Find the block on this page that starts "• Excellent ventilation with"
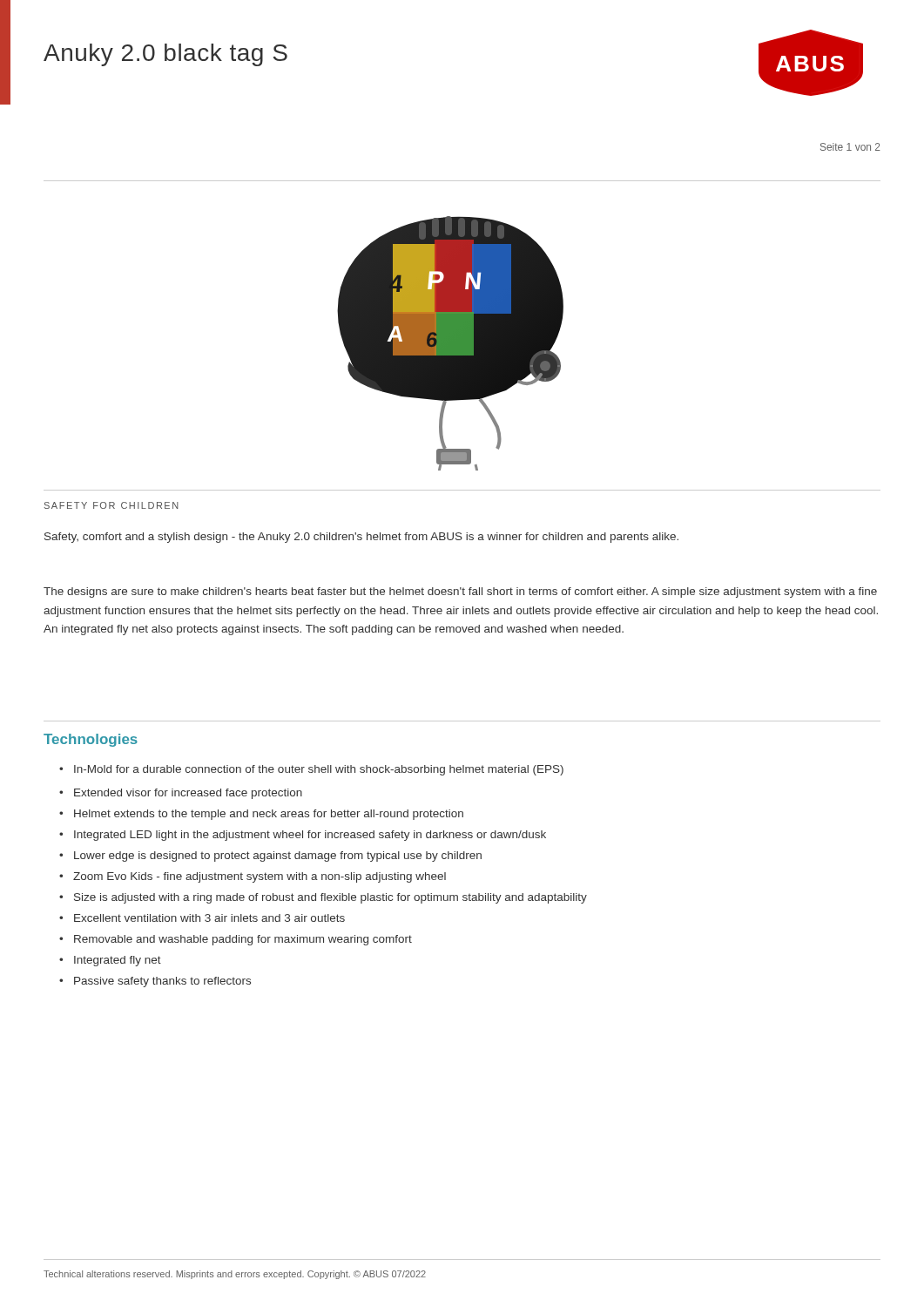Screen dimensions: 1307x924 point(202,918)
